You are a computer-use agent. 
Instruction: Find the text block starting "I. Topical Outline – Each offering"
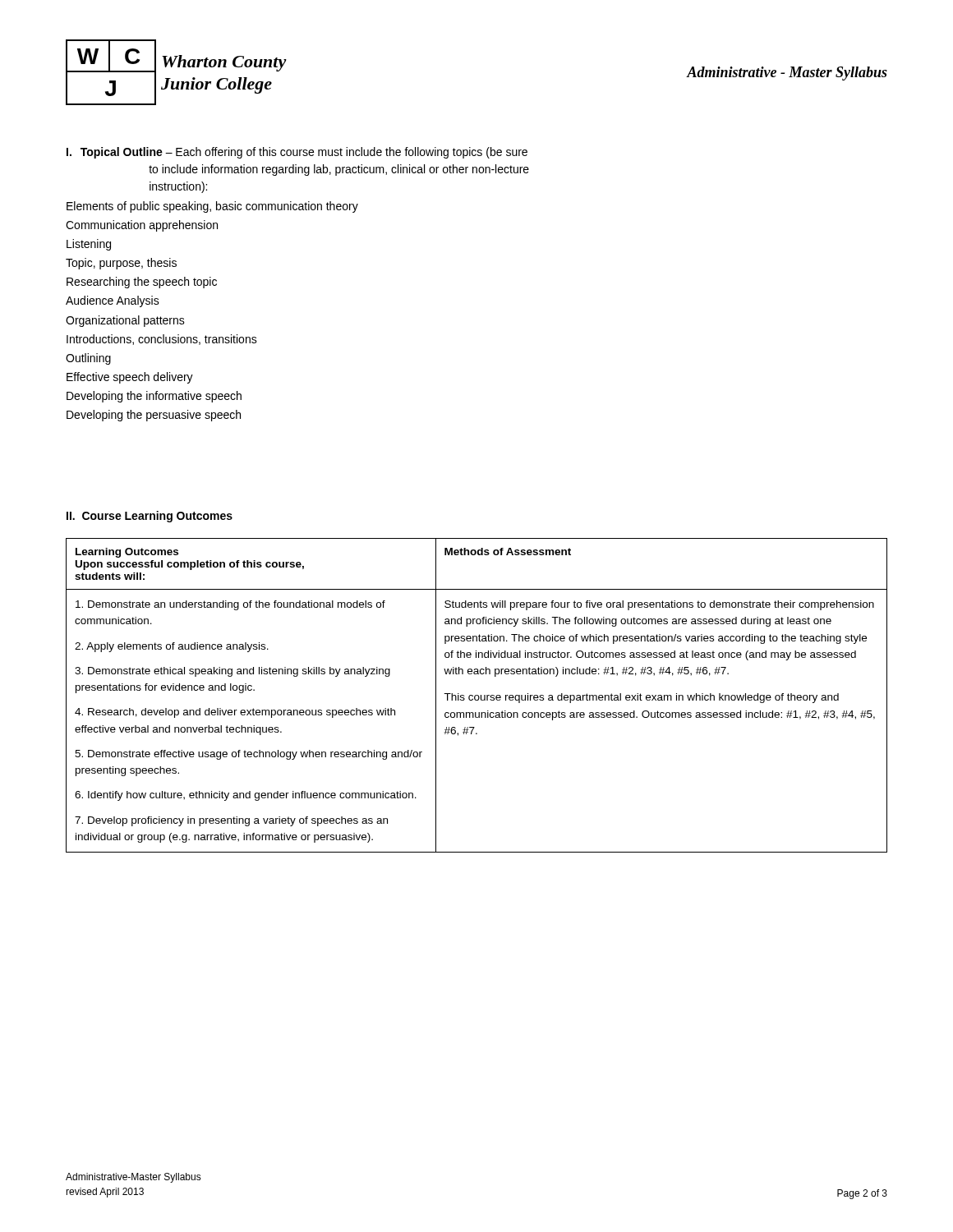(297, 169)
